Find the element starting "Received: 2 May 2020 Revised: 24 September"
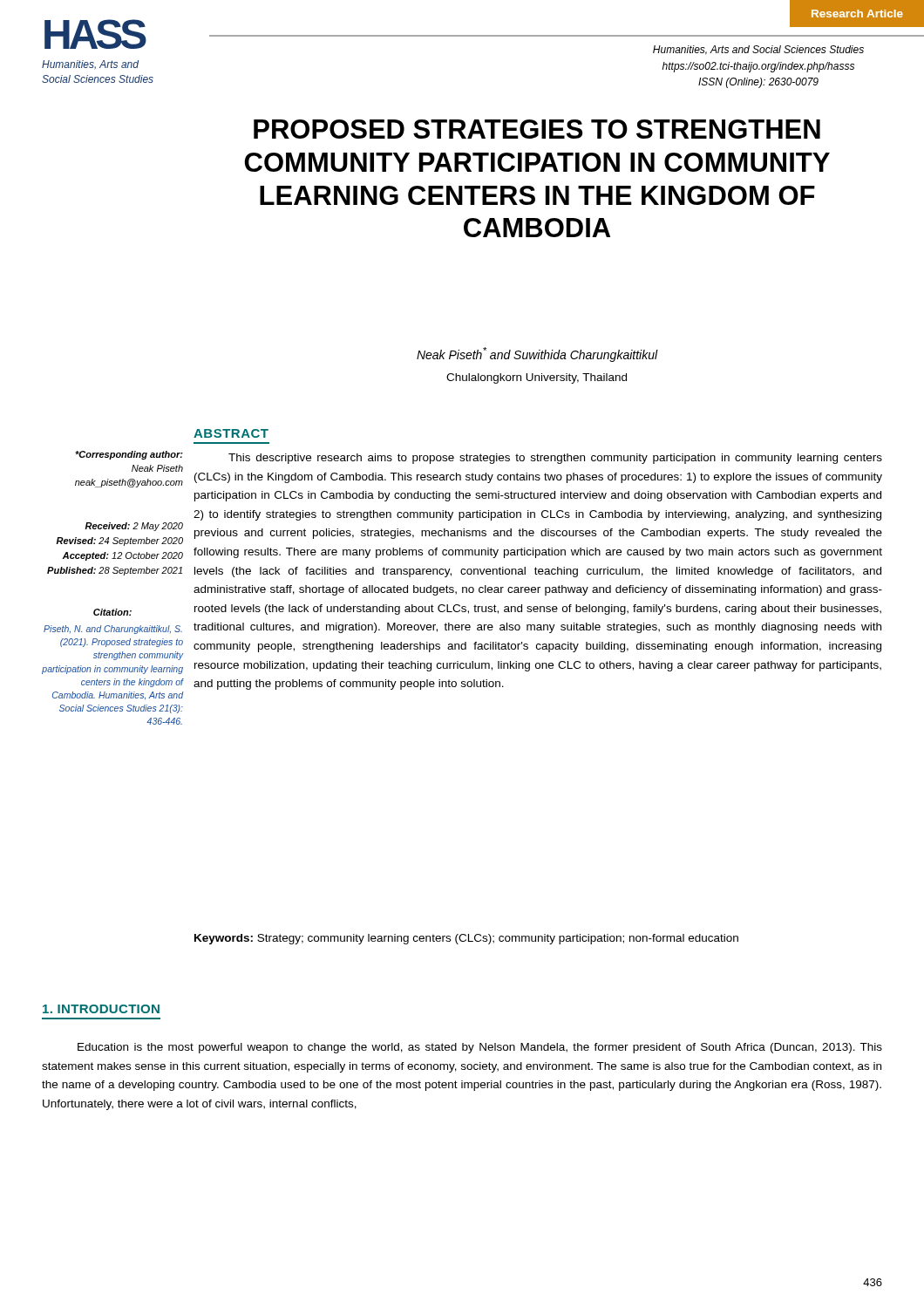This screenshot has height=1308, width=924. (112, 549)
